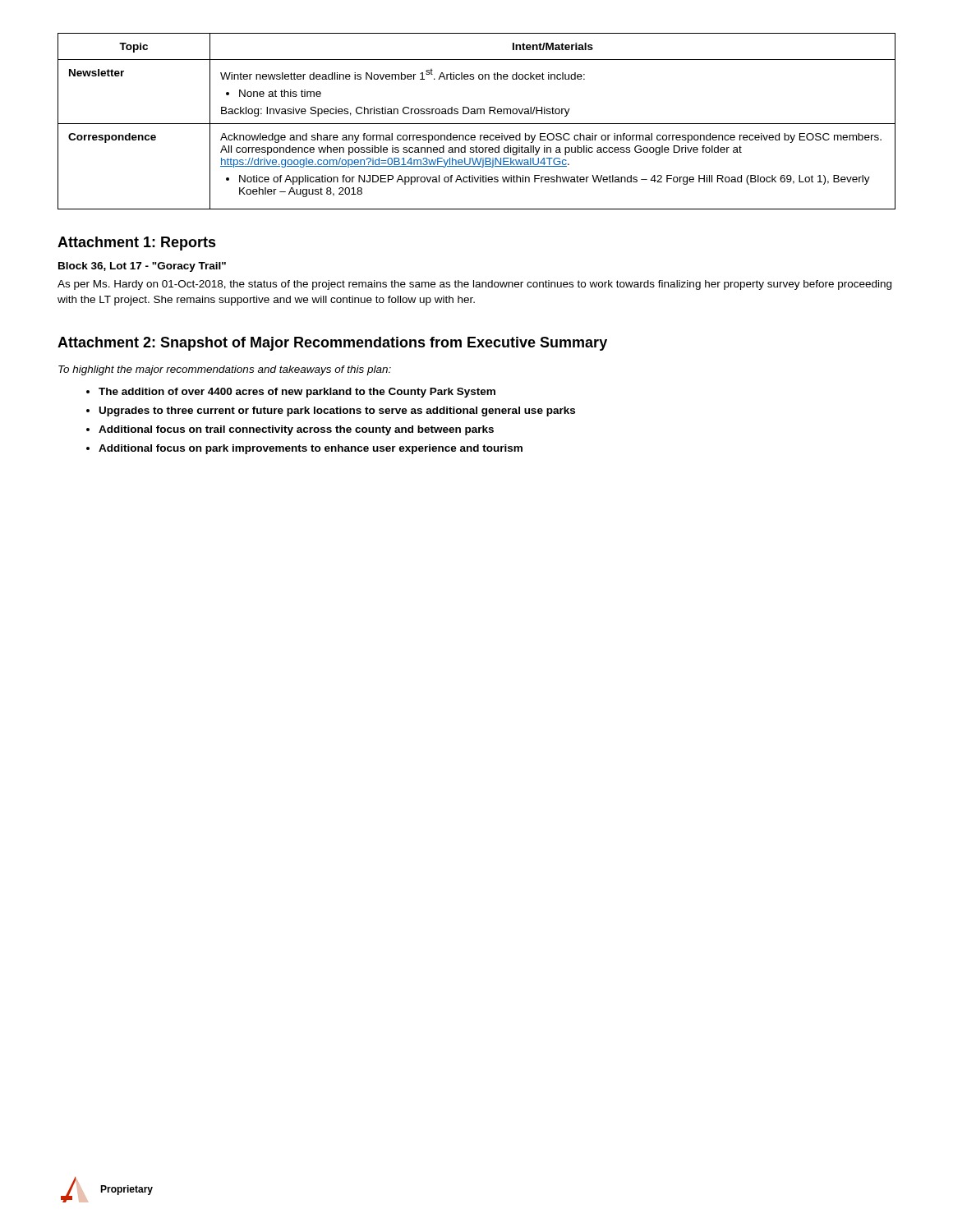Navigate to the block starting "As per Ms. Hardy on 01-Oct-2018, the"

475,291
